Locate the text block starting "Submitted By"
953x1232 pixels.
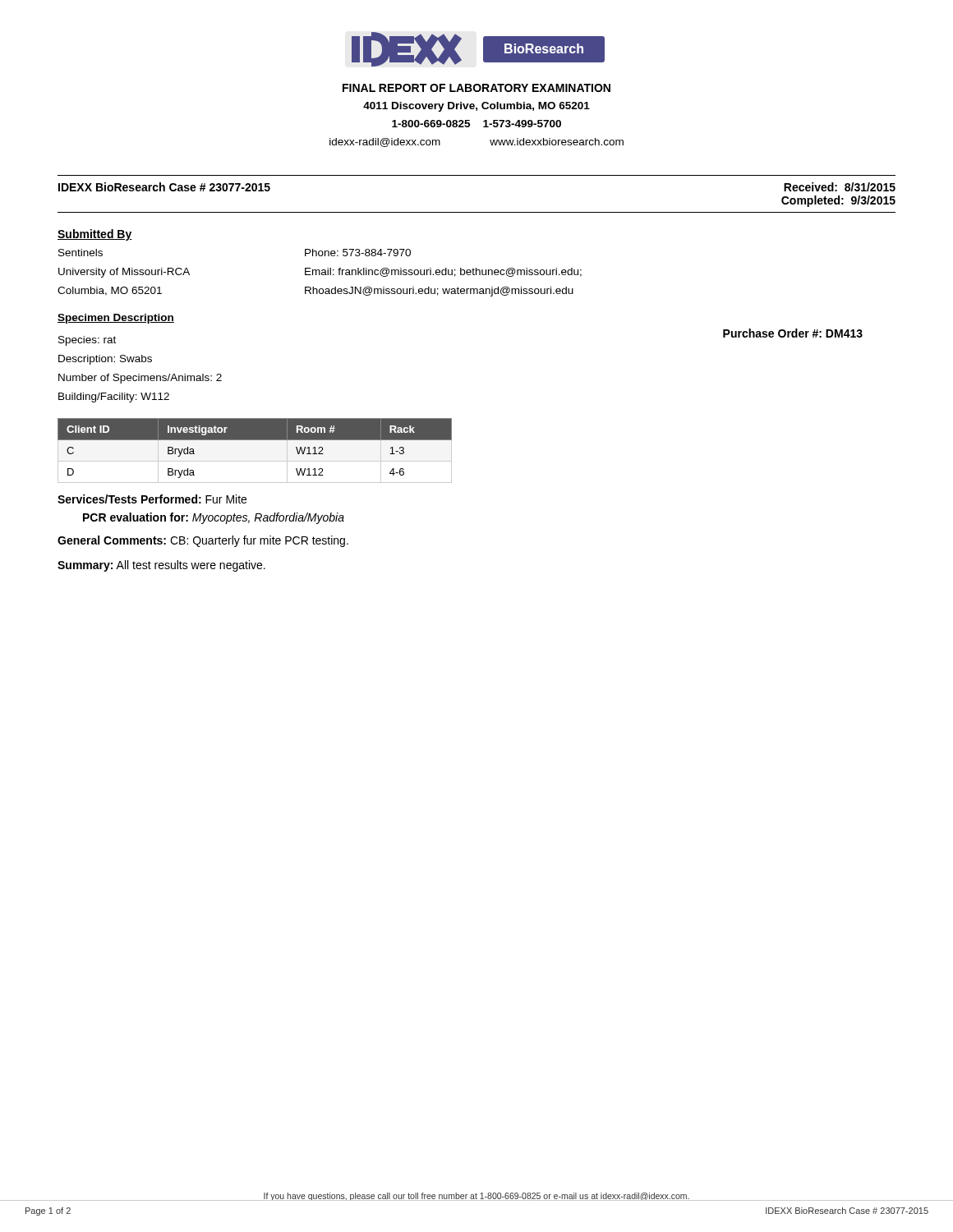(x=95, y=234)
